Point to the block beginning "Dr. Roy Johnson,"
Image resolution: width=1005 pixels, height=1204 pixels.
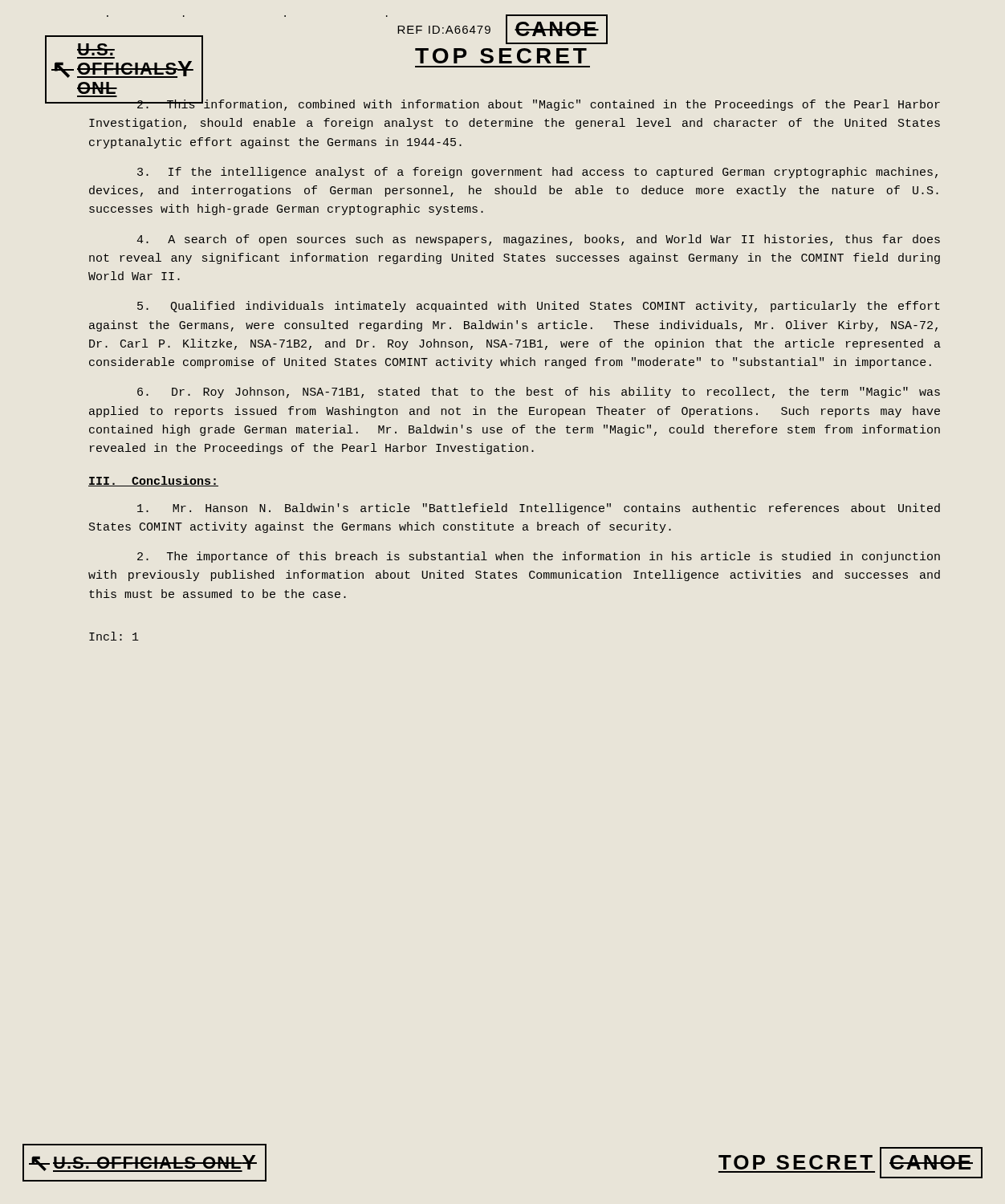(515, 421)
